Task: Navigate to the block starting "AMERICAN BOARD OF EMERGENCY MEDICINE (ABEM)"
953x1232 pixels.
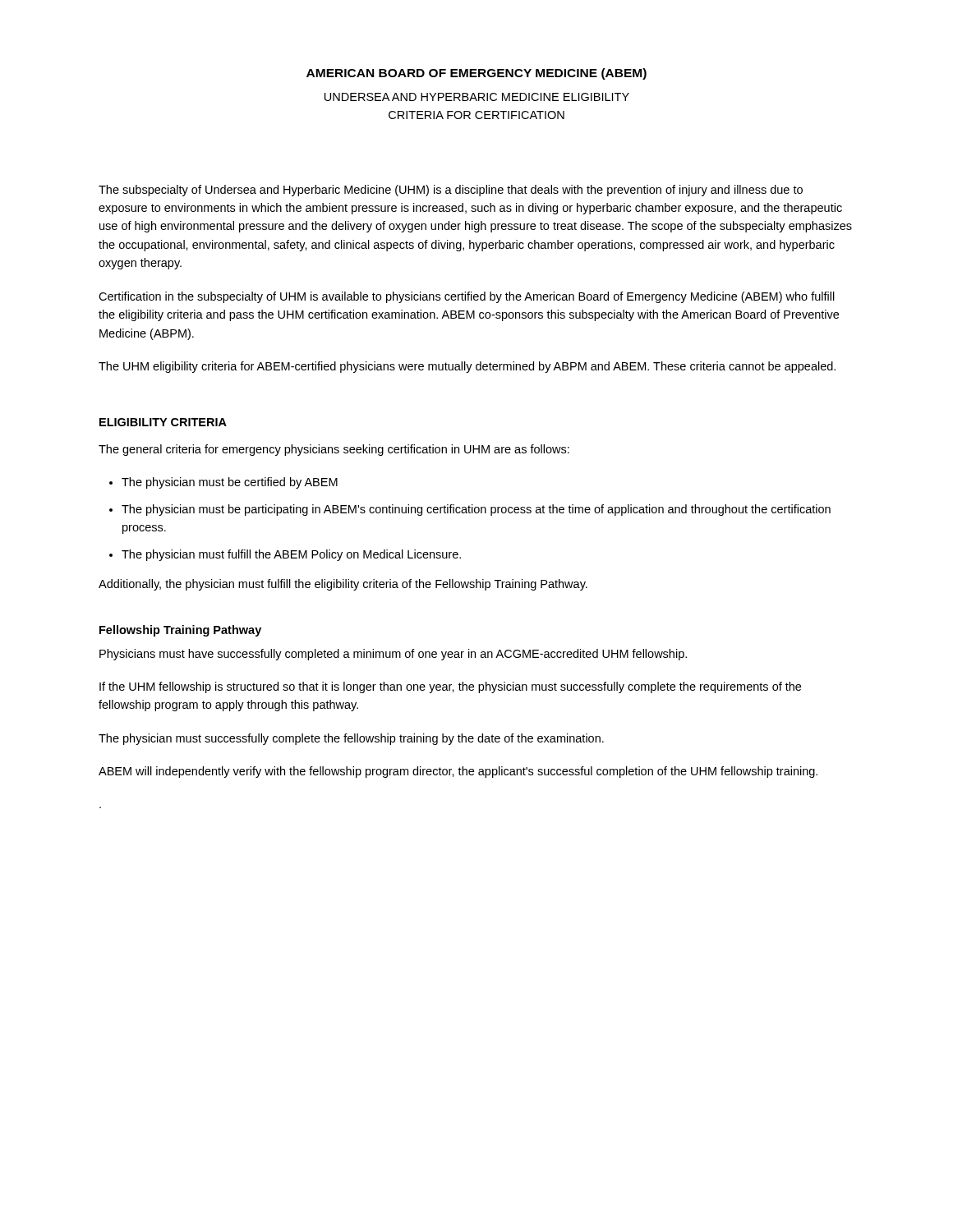Action: [476, 73]
